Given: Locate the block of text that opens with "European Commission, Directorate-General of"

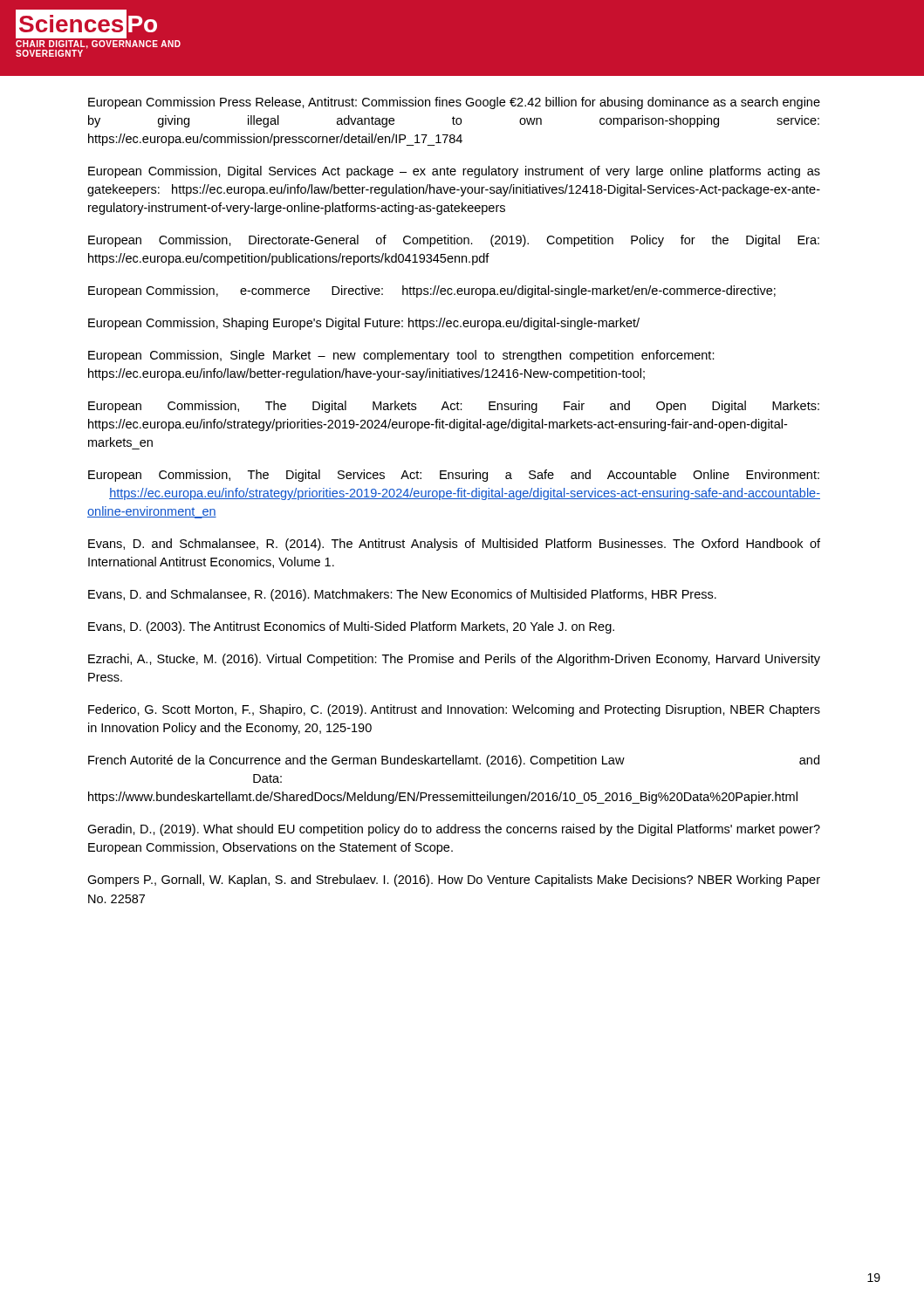Looking at the screenshot, I should (x=454, y=249).
